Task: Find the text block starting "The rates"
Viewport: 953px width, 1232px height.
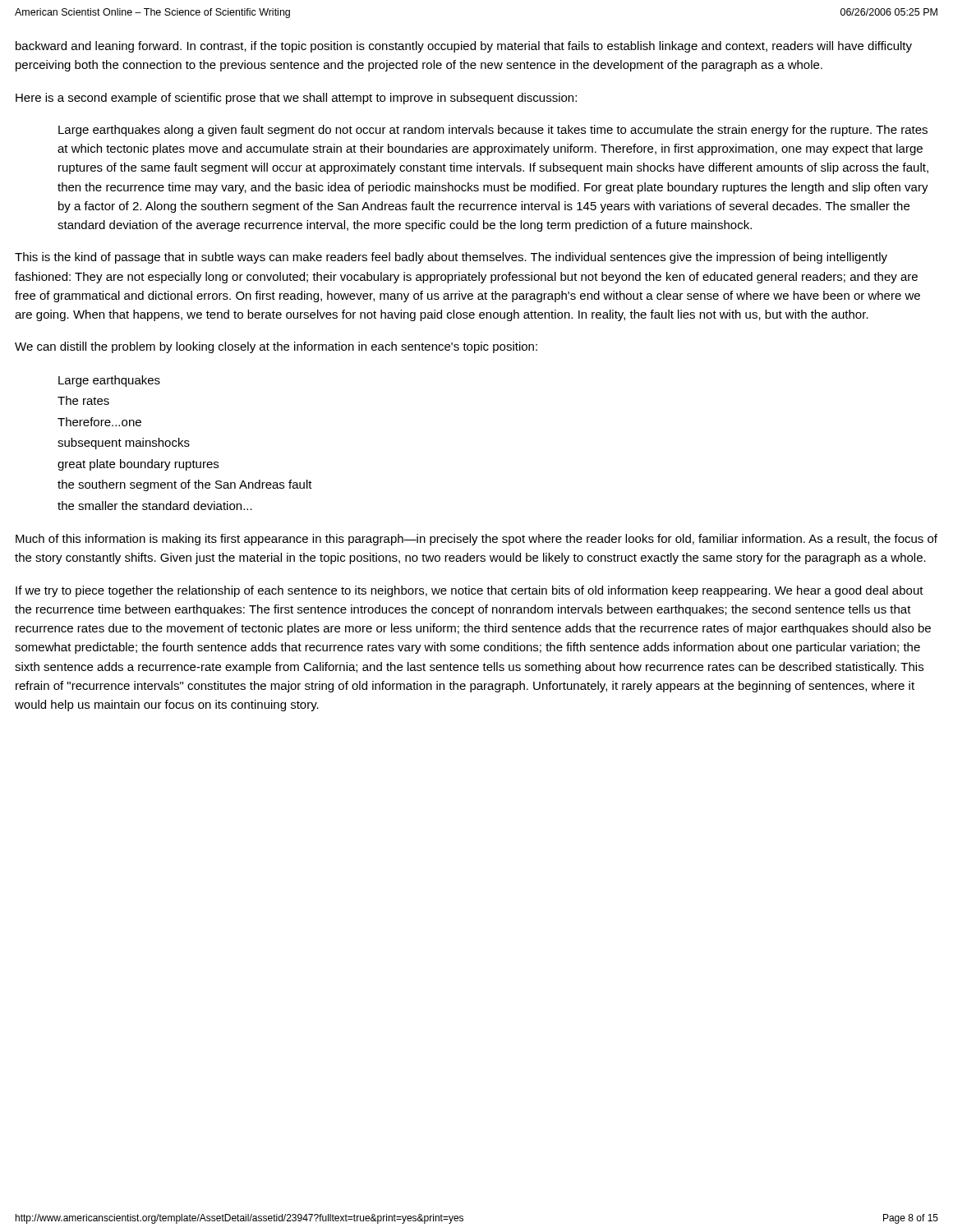Action: (84, 400)
